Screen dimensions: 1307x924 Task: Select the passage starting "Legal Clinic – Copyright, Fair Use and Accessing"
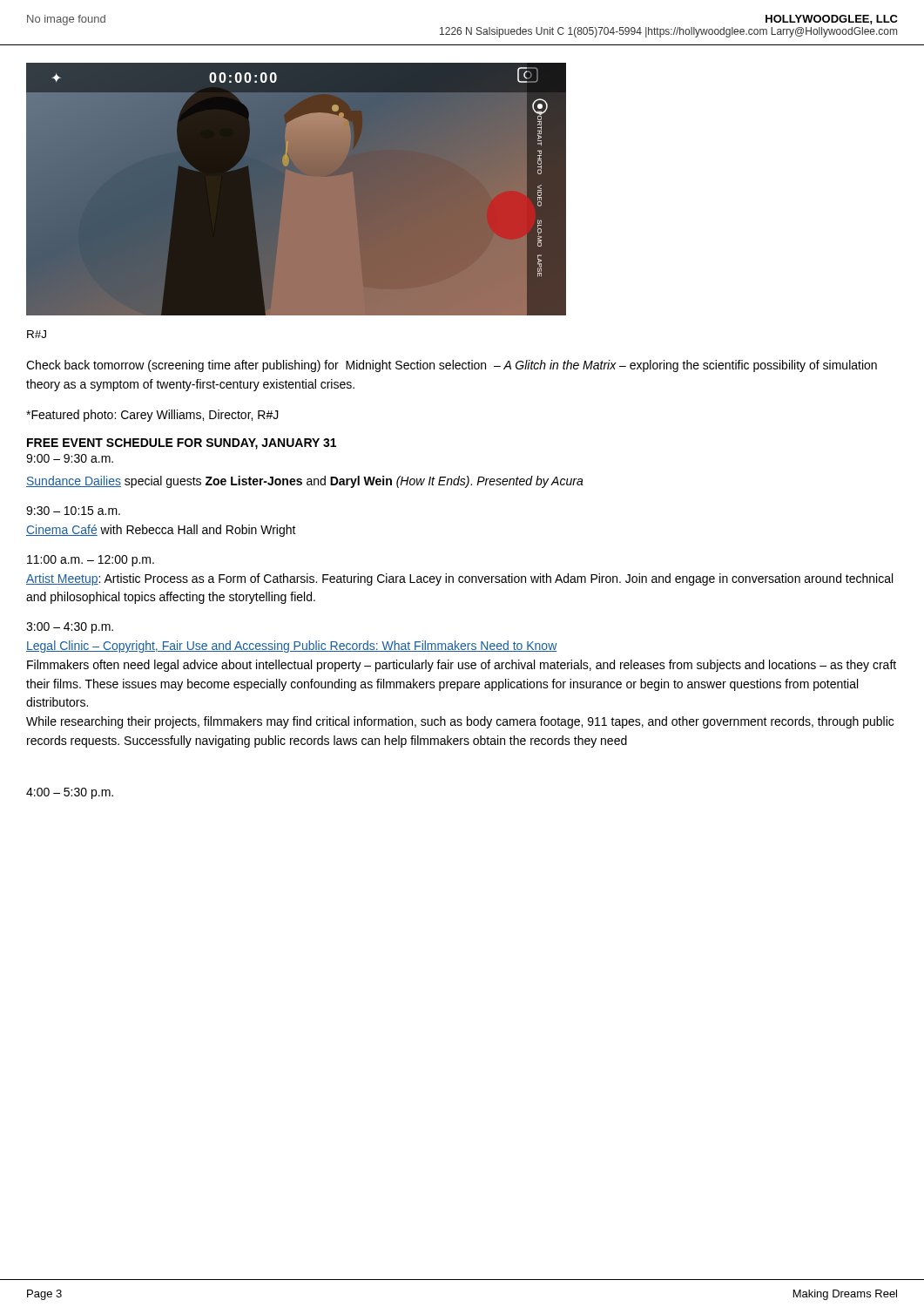click(x=461, y=693)
